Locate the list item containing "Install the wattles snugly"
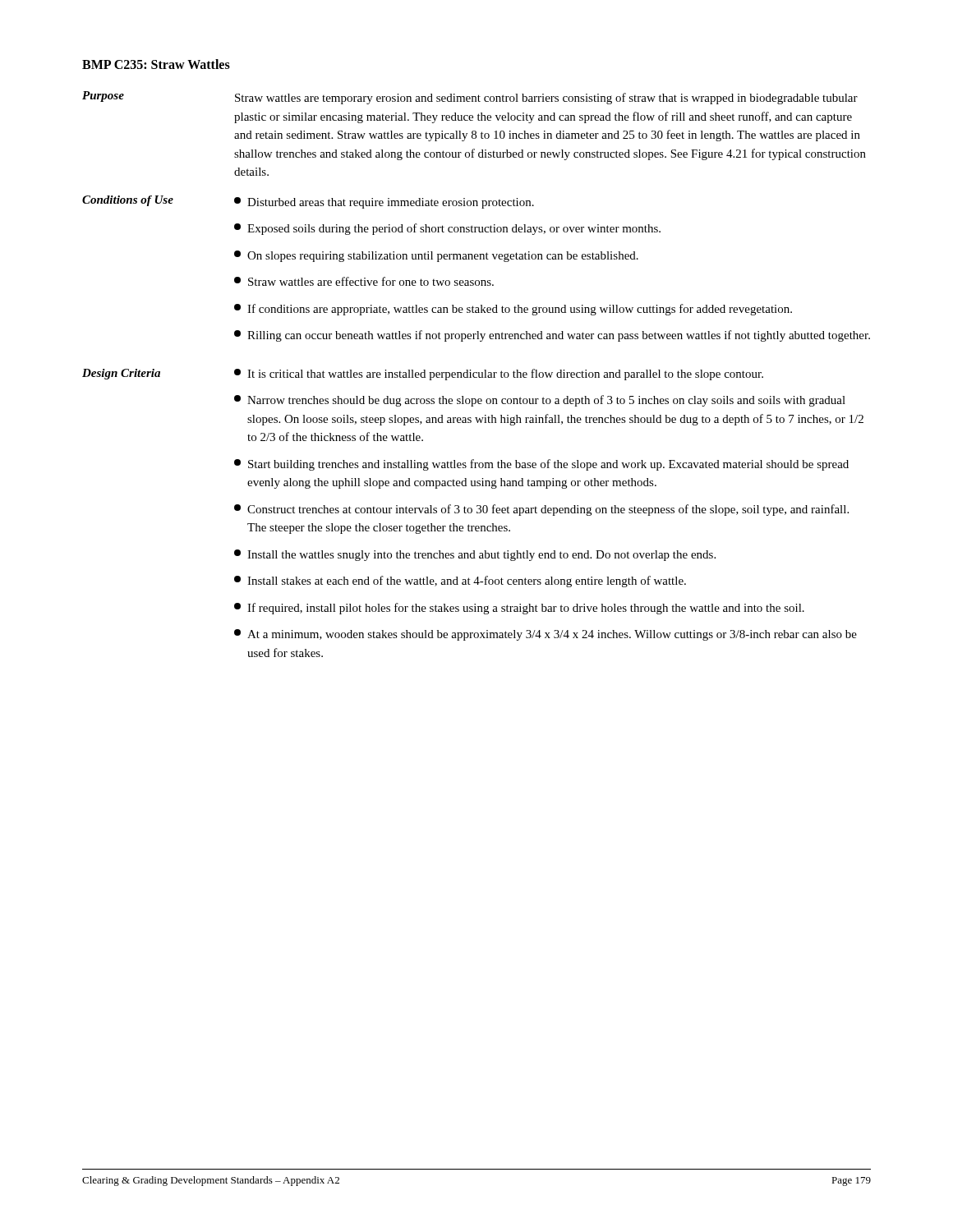Viewport: 953px width, 1232px height. pos(475,554)
